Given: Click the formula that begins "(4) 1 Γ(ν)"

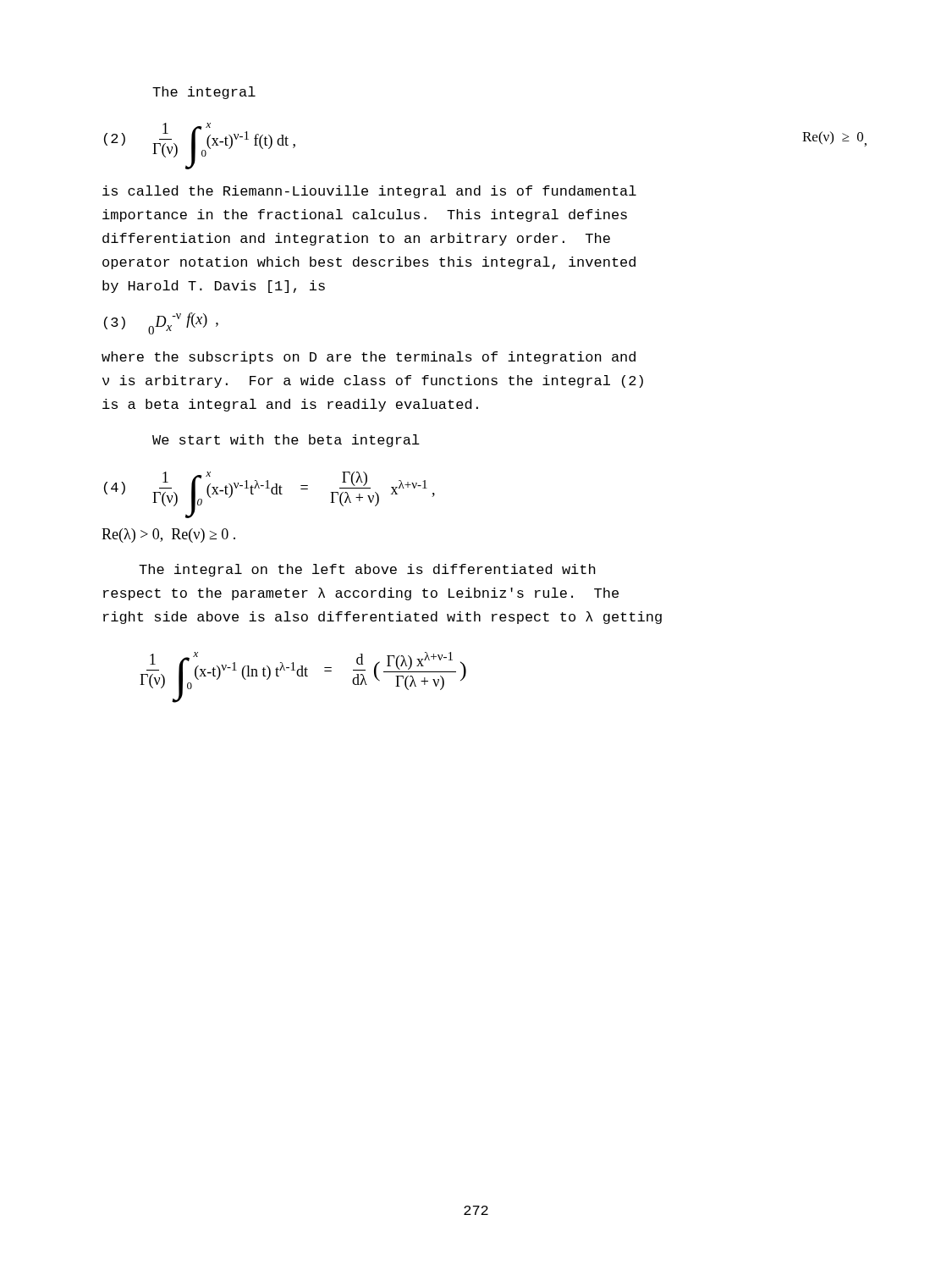Looking at the screenshot, I should pos(270,491).
